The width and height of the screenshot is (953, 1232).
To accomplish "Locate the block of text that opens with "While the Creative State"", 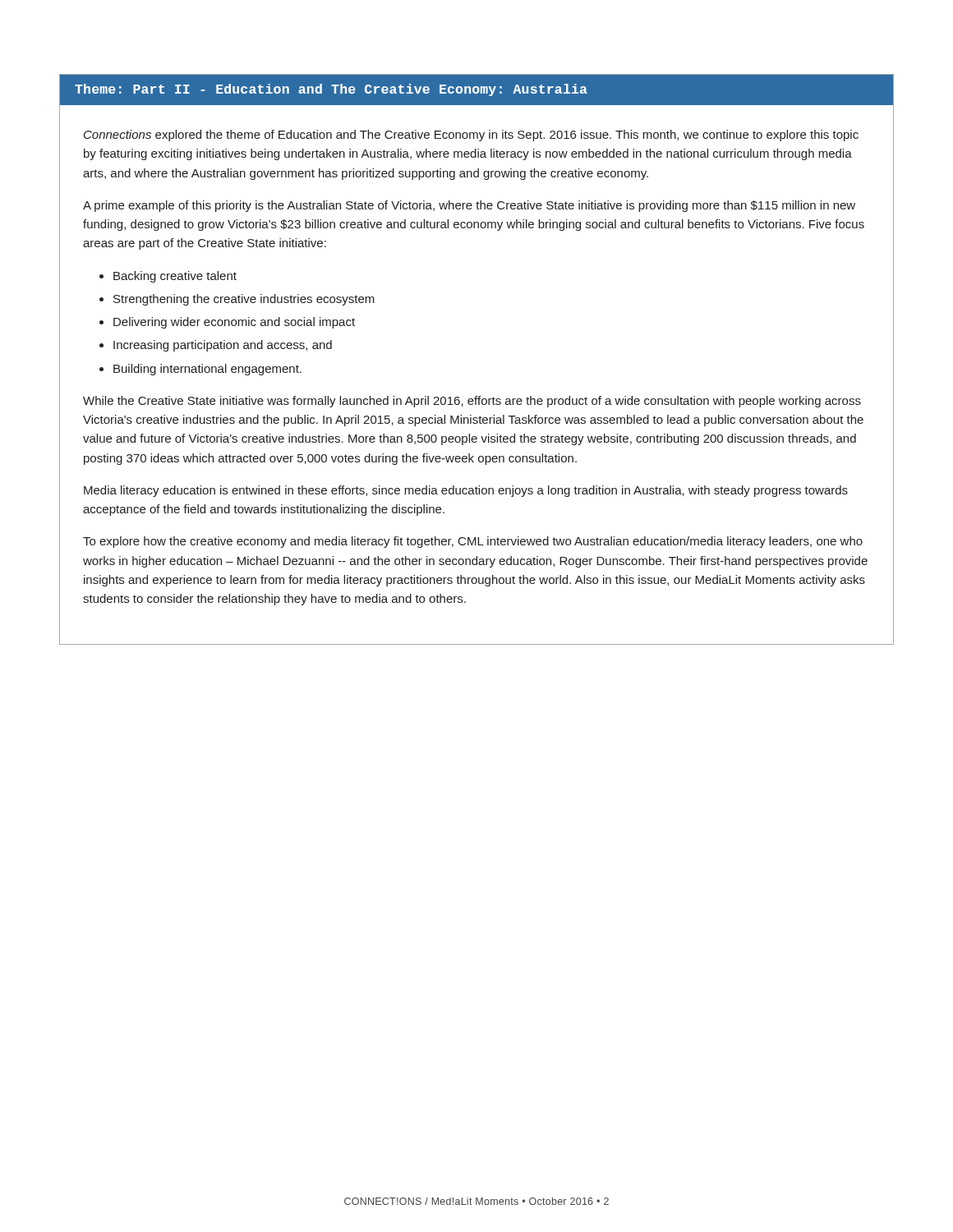I will tap(473, 429).
